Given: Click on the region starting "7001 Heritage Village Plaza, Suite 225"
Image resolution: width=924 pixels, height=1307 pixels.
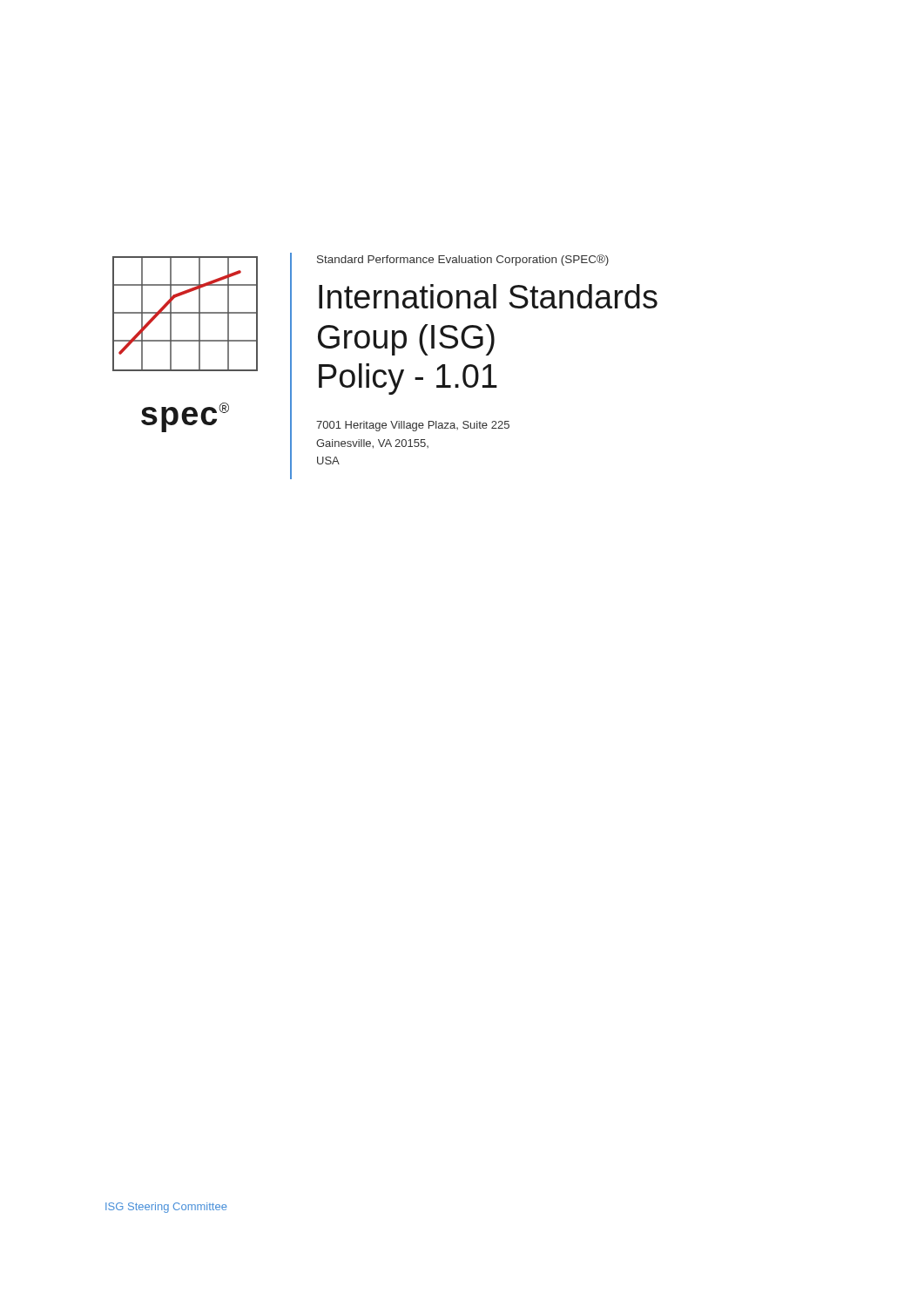Looking at the screenshot, I should 413,443.
